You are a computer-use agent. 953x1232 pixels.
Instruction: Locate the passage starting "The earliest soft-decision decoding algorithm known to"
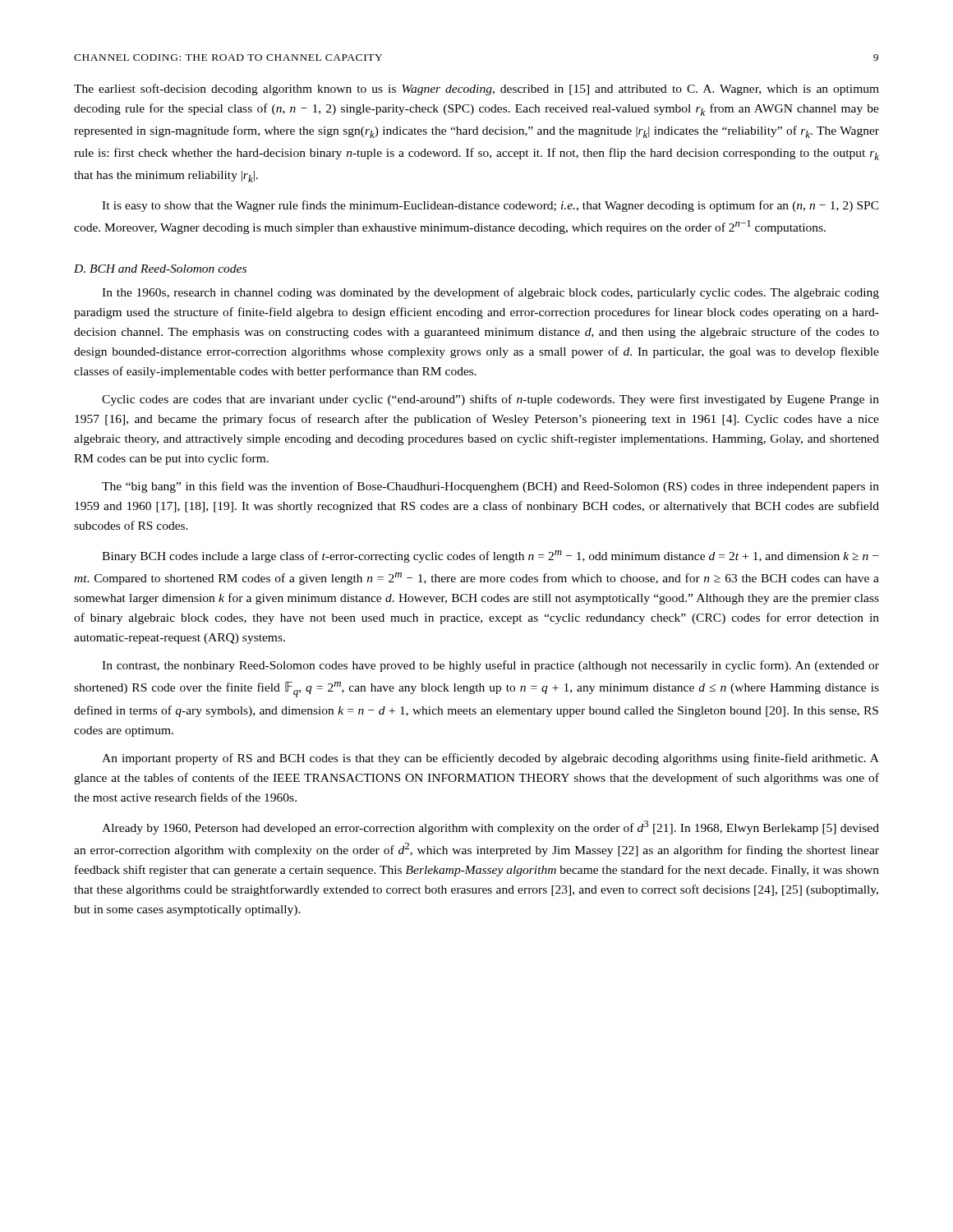pos(476,133)
